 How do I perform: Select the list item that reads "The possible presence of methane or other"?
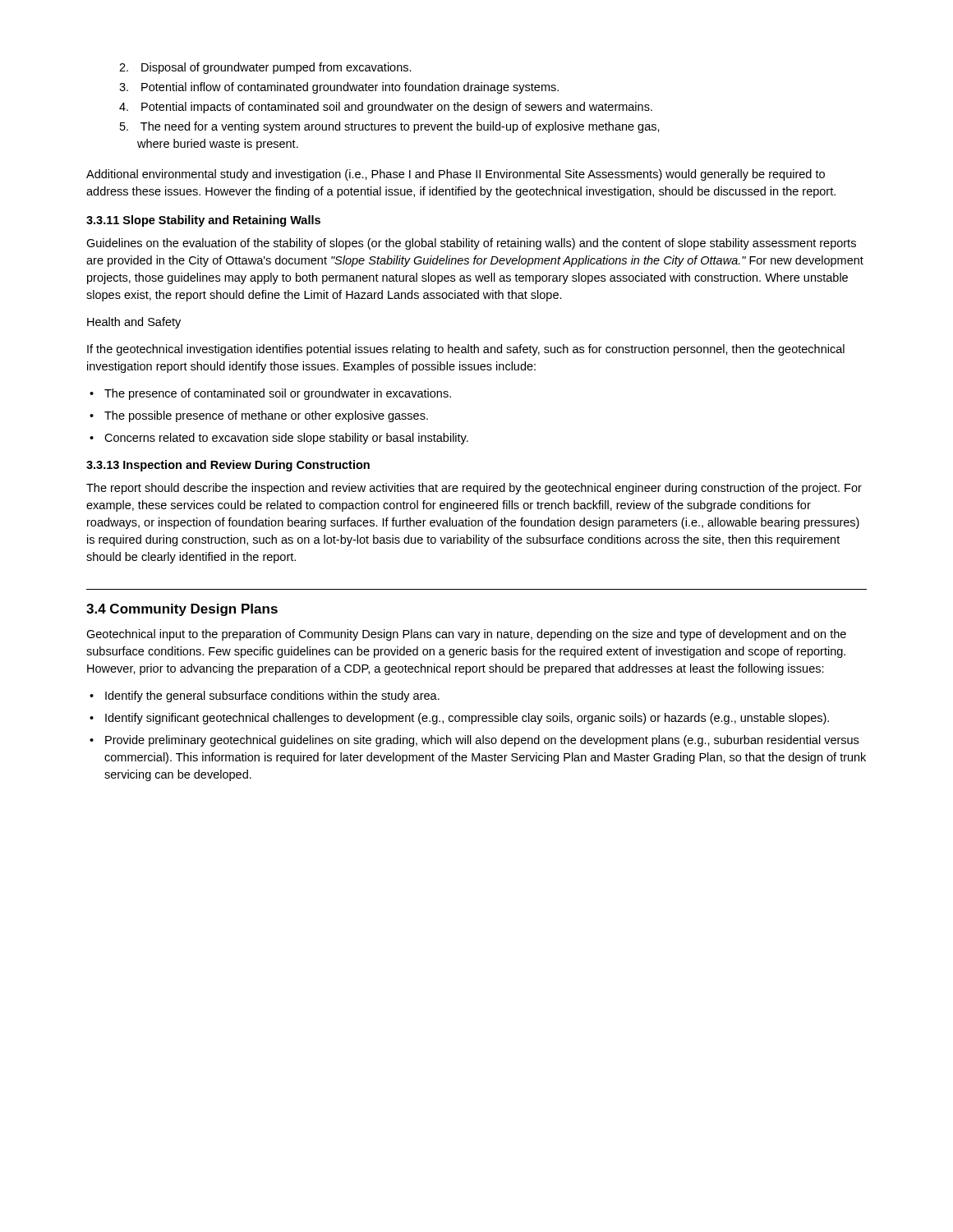click(259, 416)
